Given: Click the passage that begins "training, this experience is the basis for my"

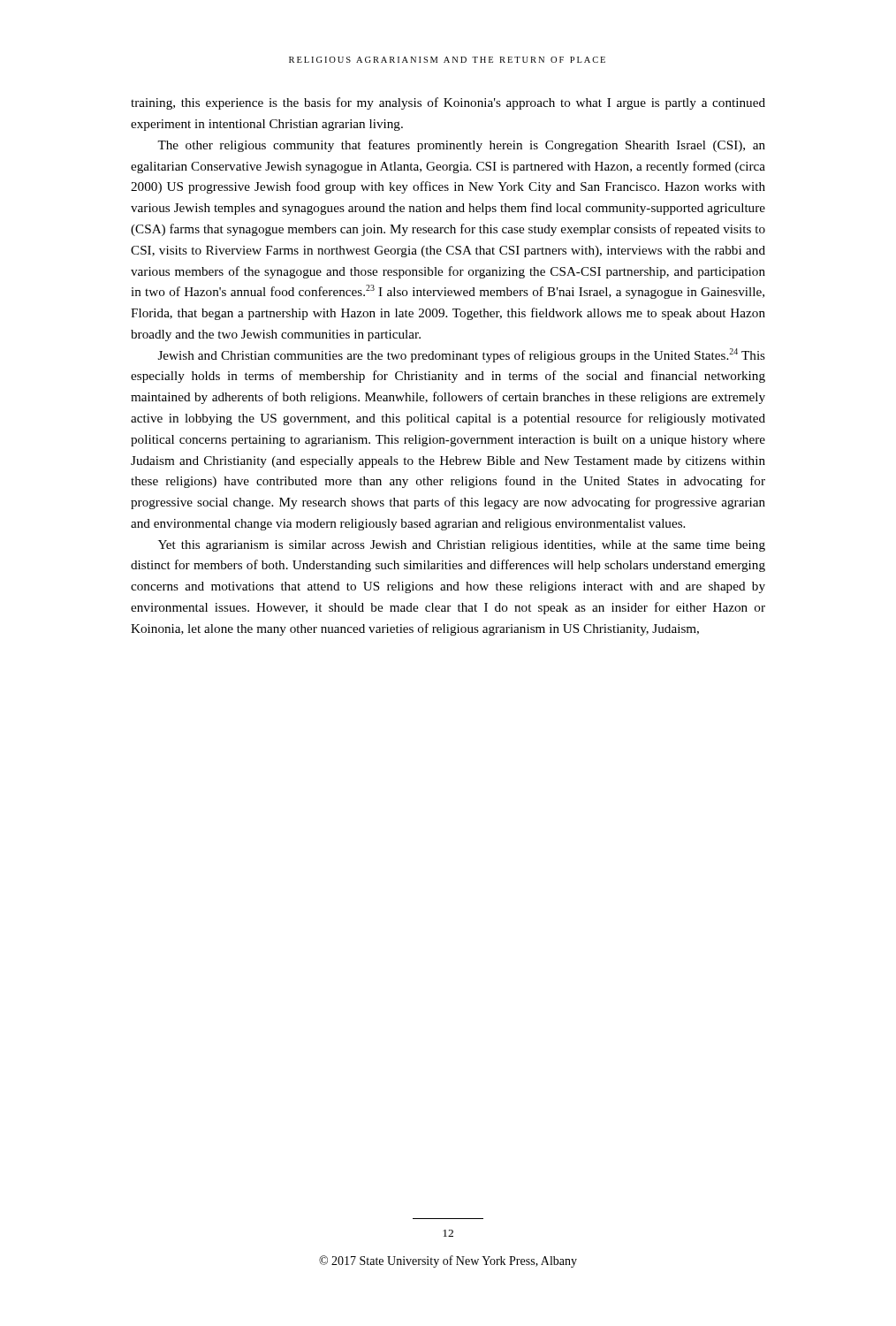Looking at the screenshot, I should 448,365.
